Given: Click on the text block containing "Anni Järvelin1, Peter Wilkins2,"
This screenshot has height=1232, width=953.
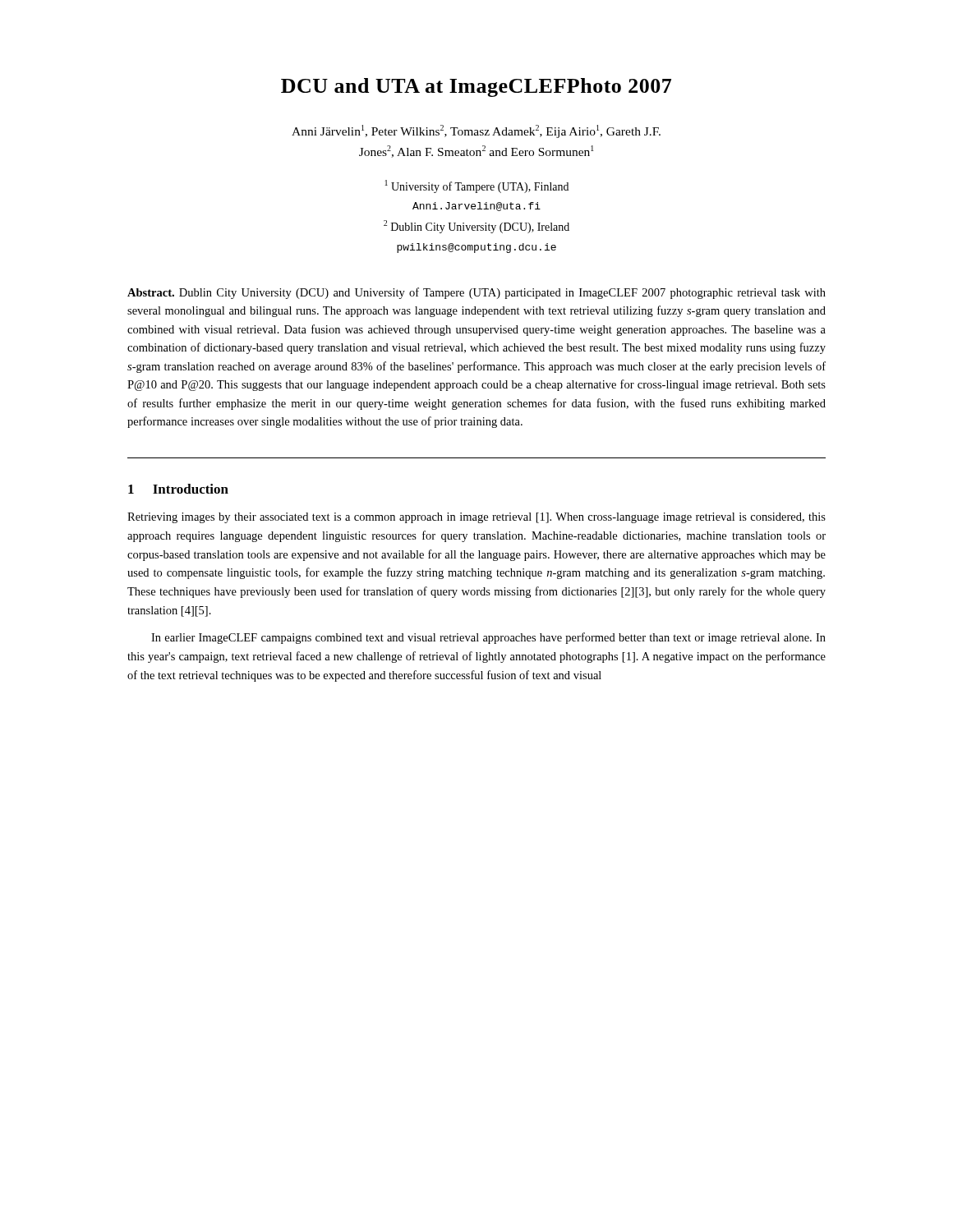Looking at the screenshot, I should tap(476, 141).
